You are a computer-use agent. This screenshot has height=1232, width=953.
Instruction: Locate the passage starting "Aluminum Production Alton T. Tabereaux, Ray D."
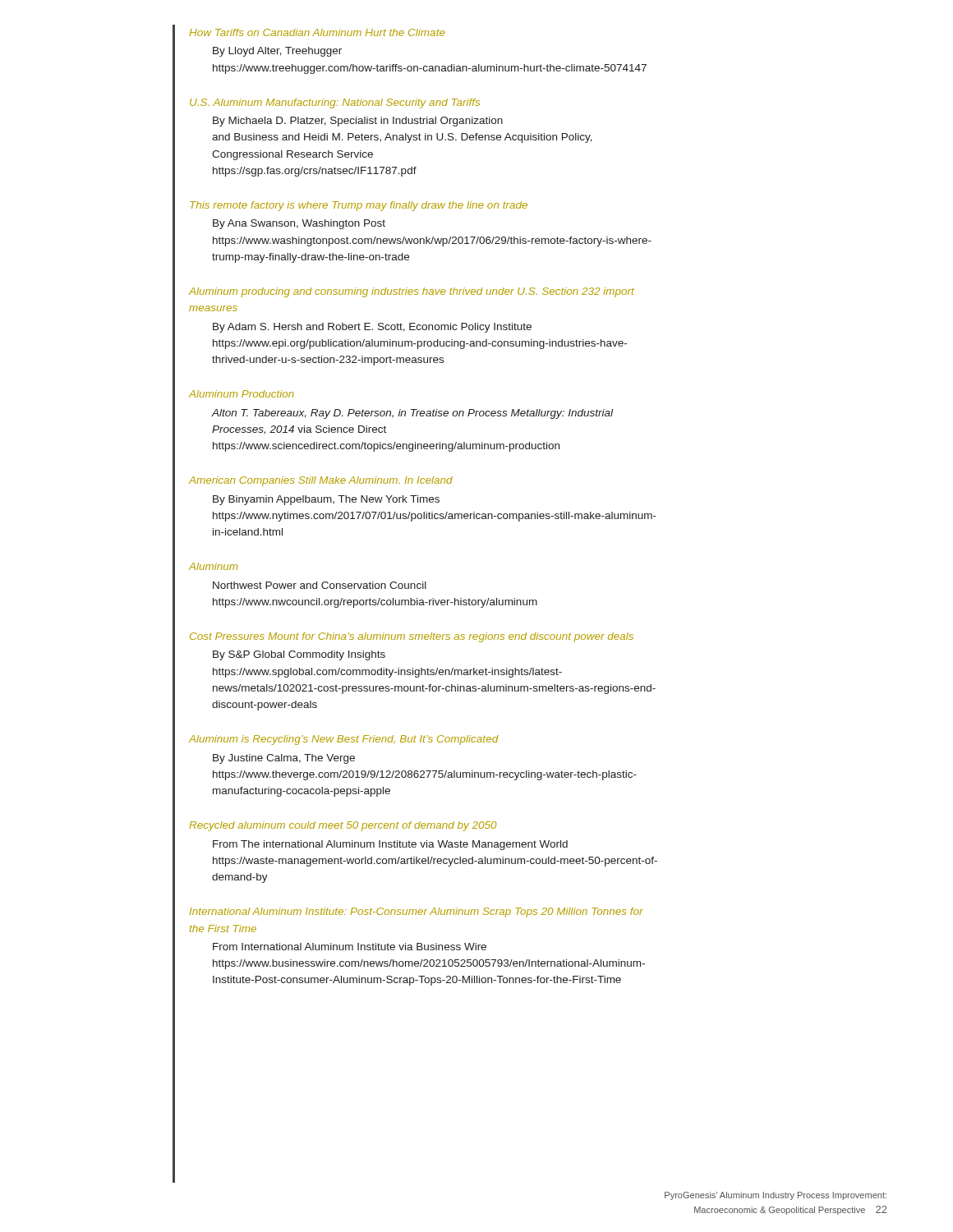tap(538, 420)
